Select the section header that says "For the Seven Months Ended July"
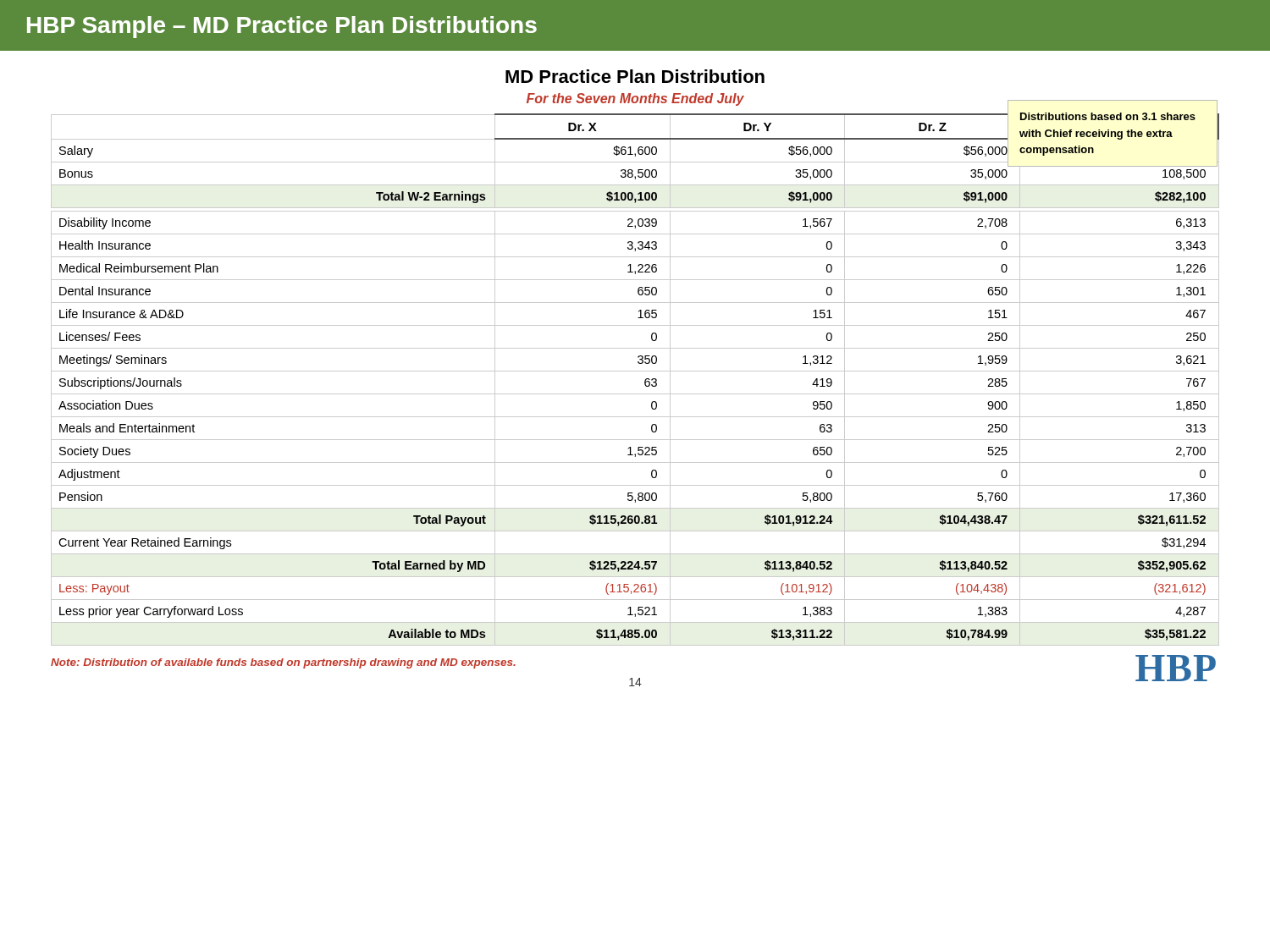This screenshot has height=952, width=1270. pos(635,99)
